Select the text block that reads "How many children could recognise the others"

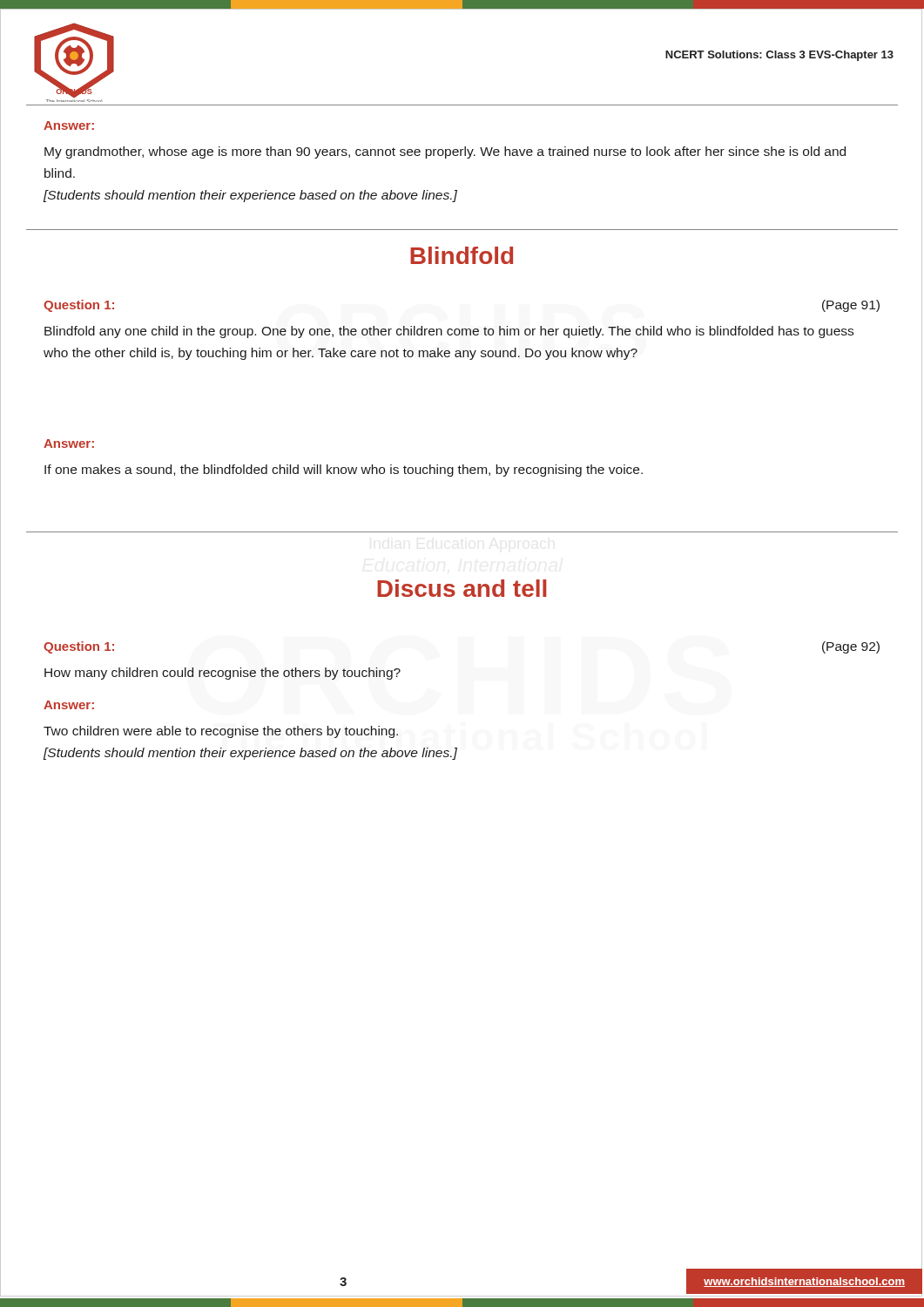coord(222,672)
